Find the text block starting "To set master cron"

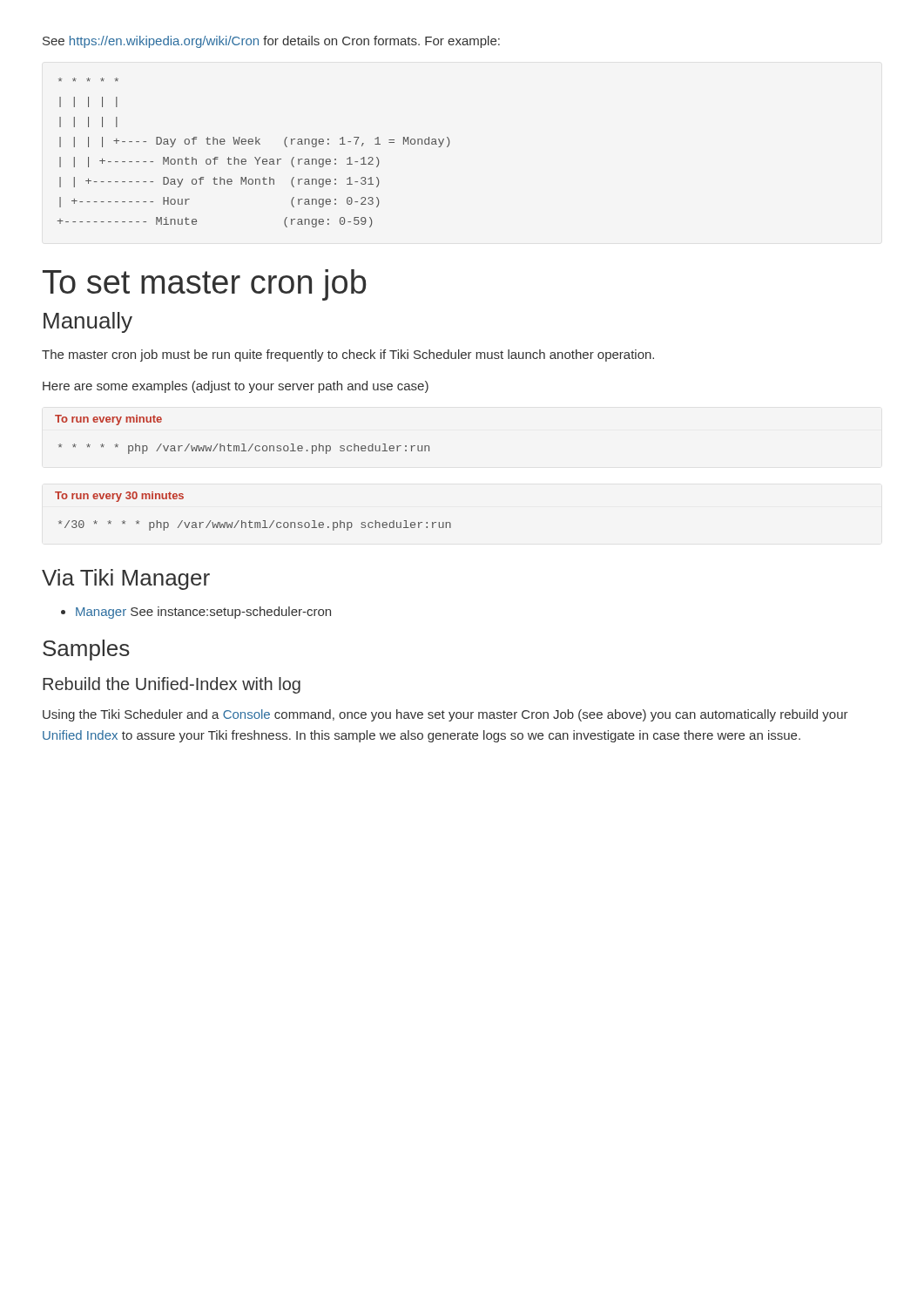pyautogui.click(x=205, y=283)
